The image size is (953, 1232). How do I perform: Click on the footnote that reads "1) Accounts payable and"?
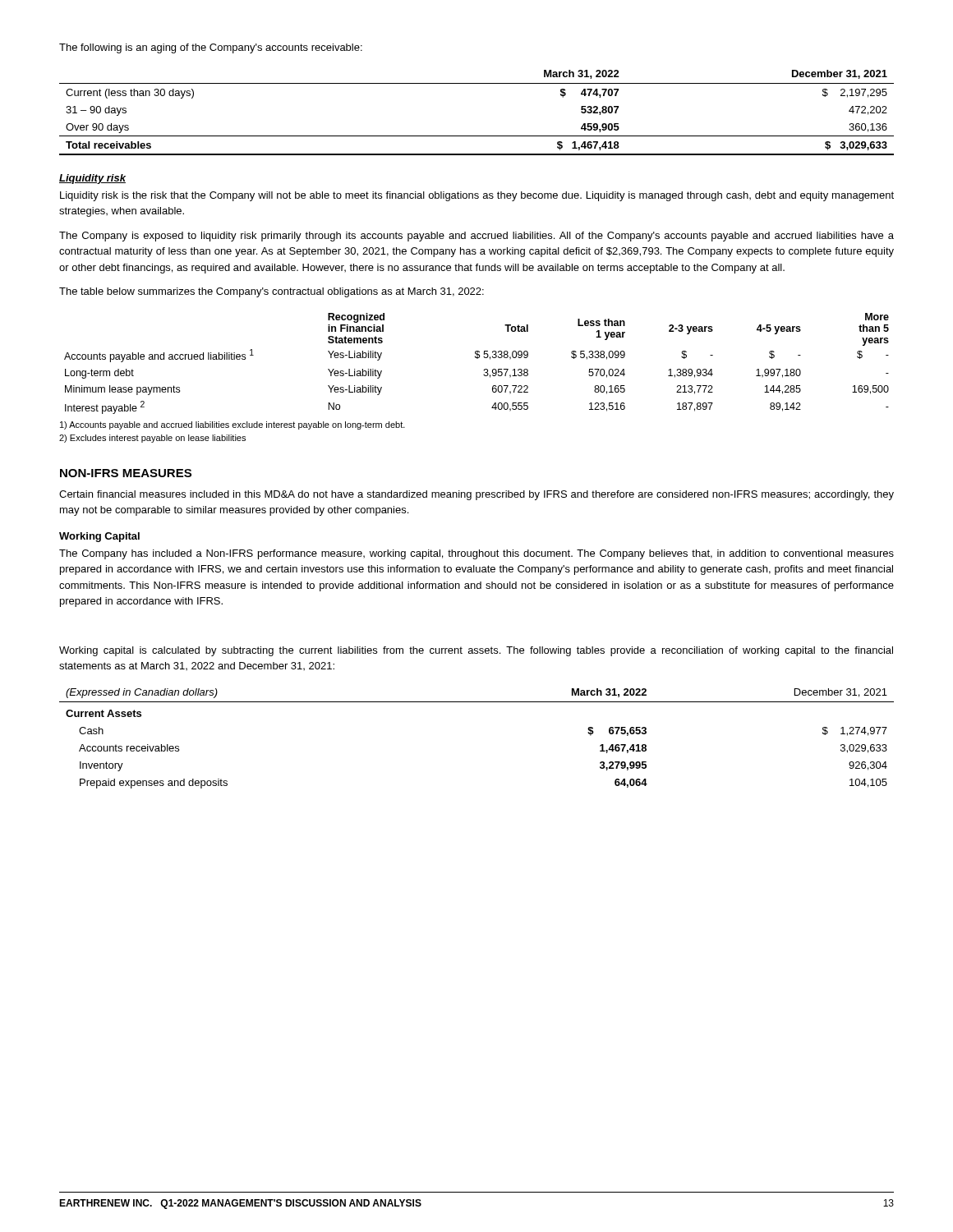tap(232, 424)
